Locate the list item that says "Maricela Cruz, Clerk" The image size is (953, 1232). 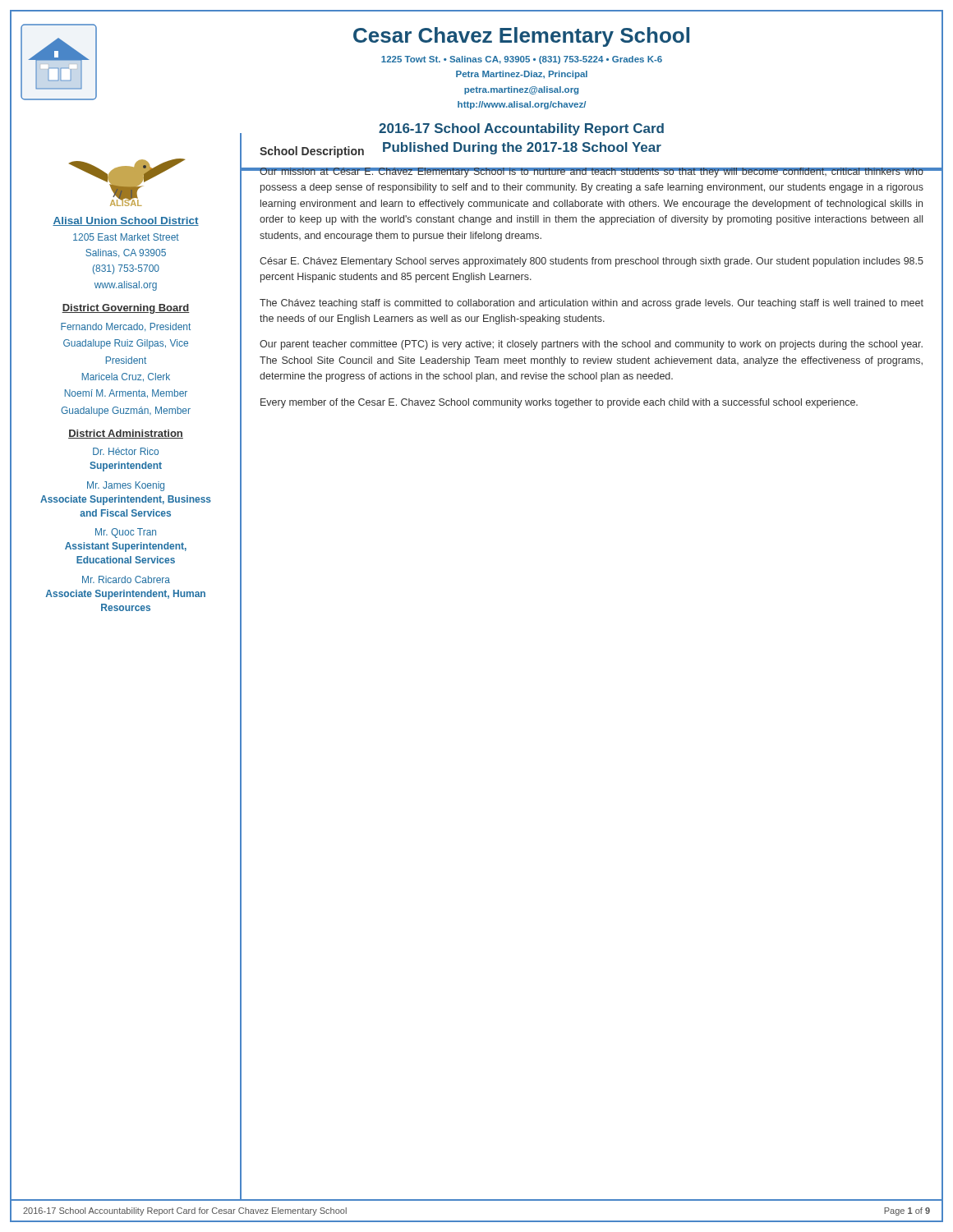(126, 377)
